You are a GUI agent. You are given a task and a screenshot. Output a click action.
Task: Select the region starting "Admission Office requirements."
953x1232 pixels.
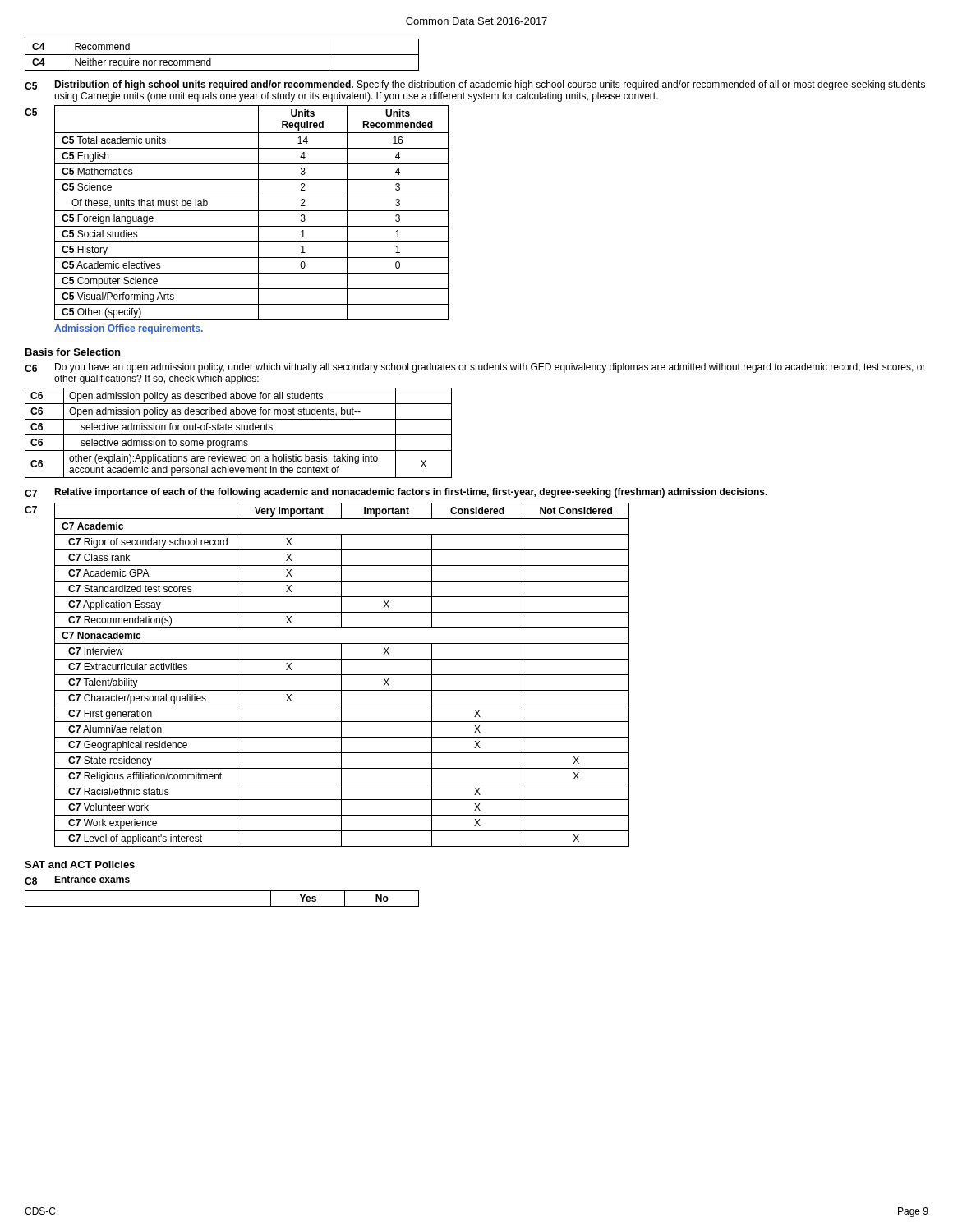click(129, 329)
